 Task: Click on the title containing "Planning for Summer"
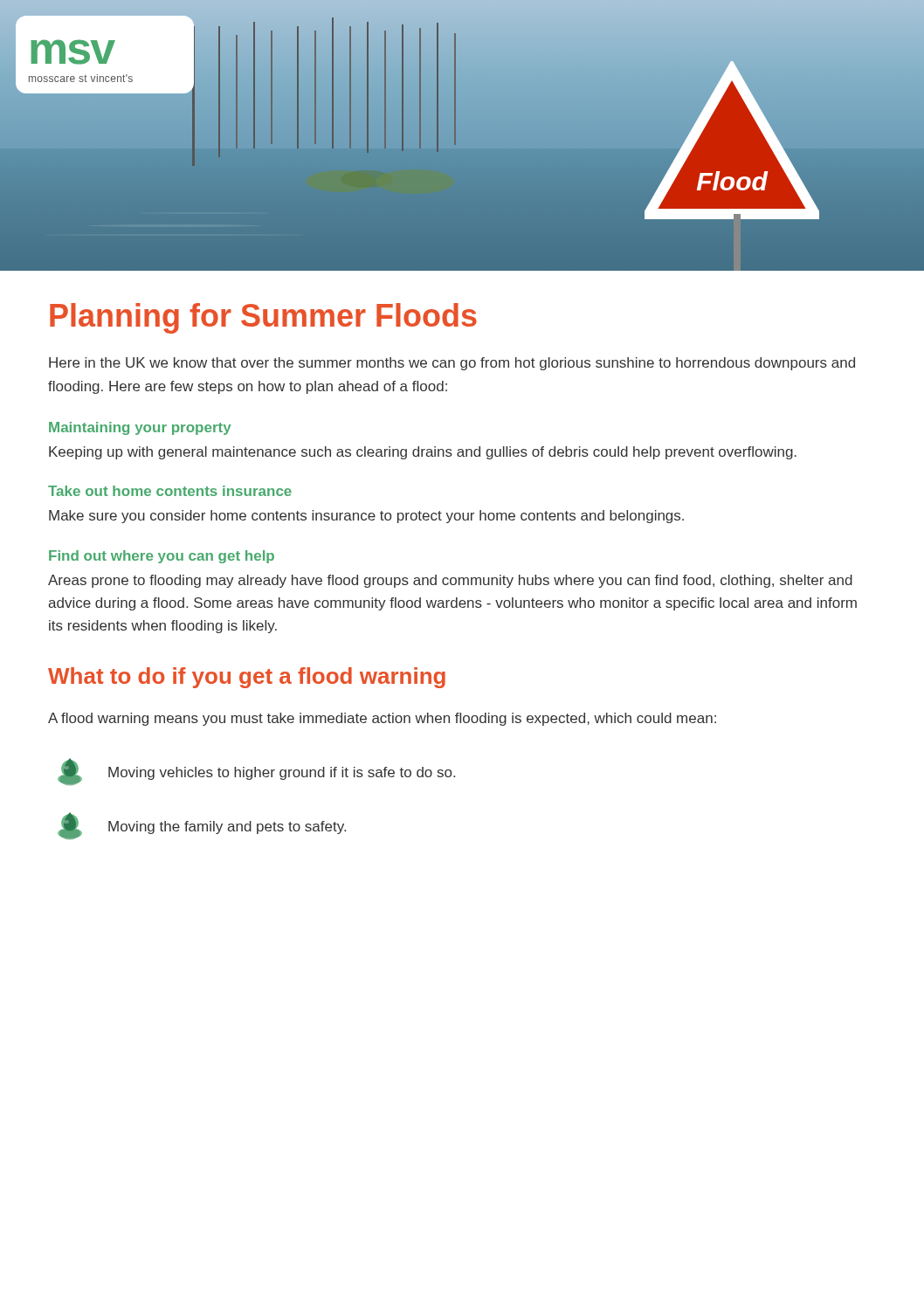(x=263, y=316)
